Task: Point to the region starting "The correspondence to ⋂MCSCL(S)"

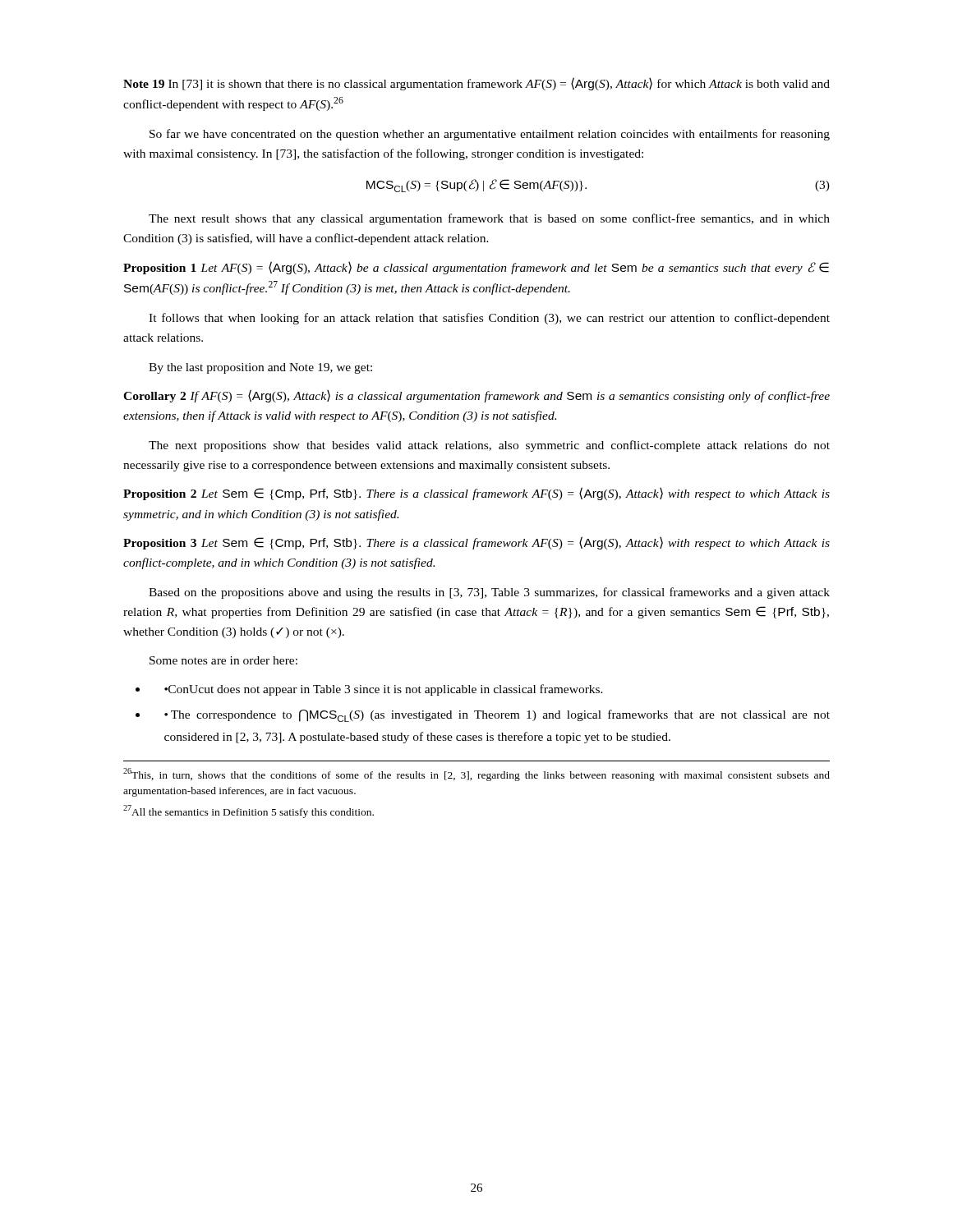Action: 497,726
